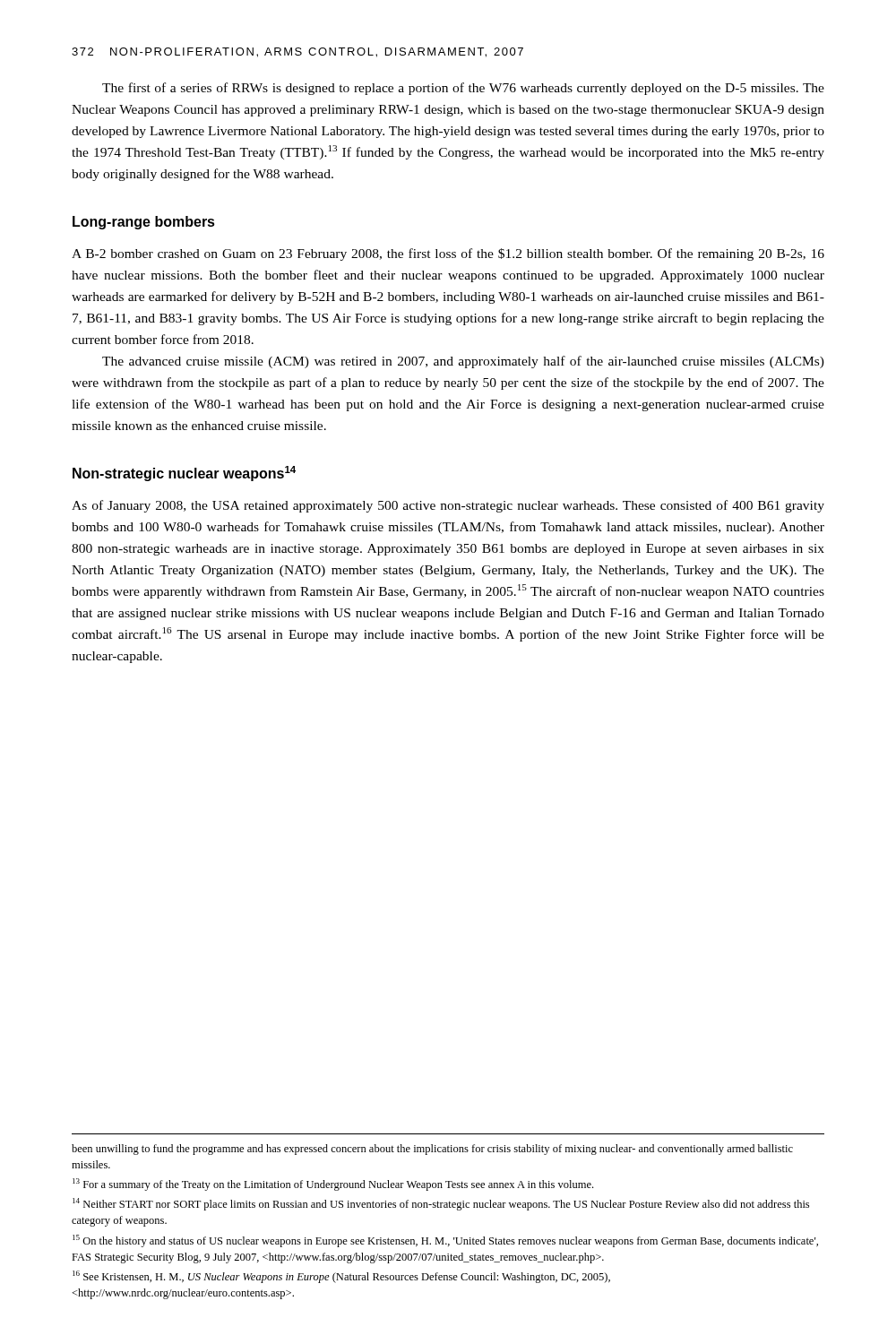
Task: Click on the element starting "The first of a series of"
Action: point(448,131)
